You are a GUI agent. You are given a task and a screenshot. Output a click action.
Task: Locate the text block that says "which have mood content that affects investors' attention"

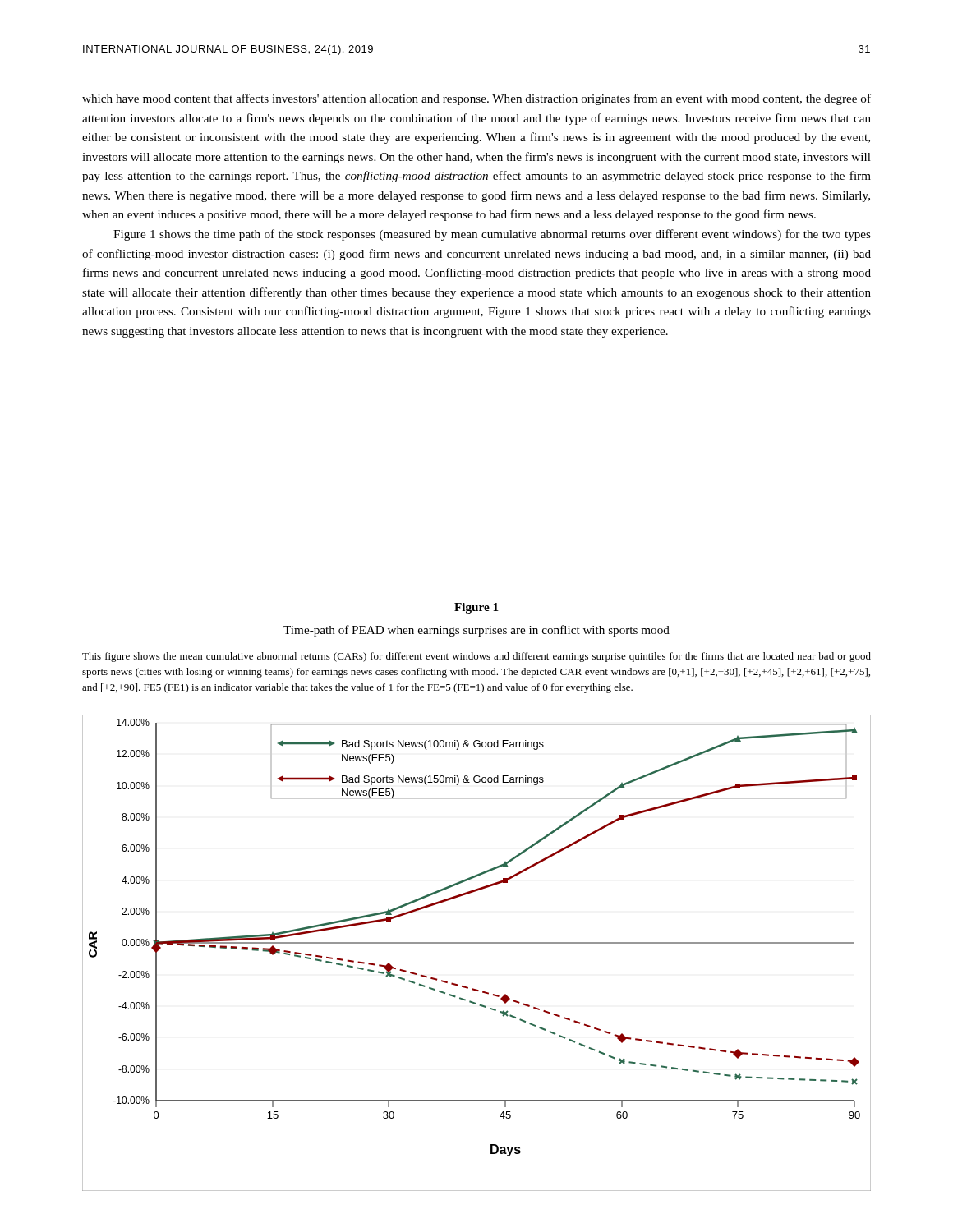476,214
